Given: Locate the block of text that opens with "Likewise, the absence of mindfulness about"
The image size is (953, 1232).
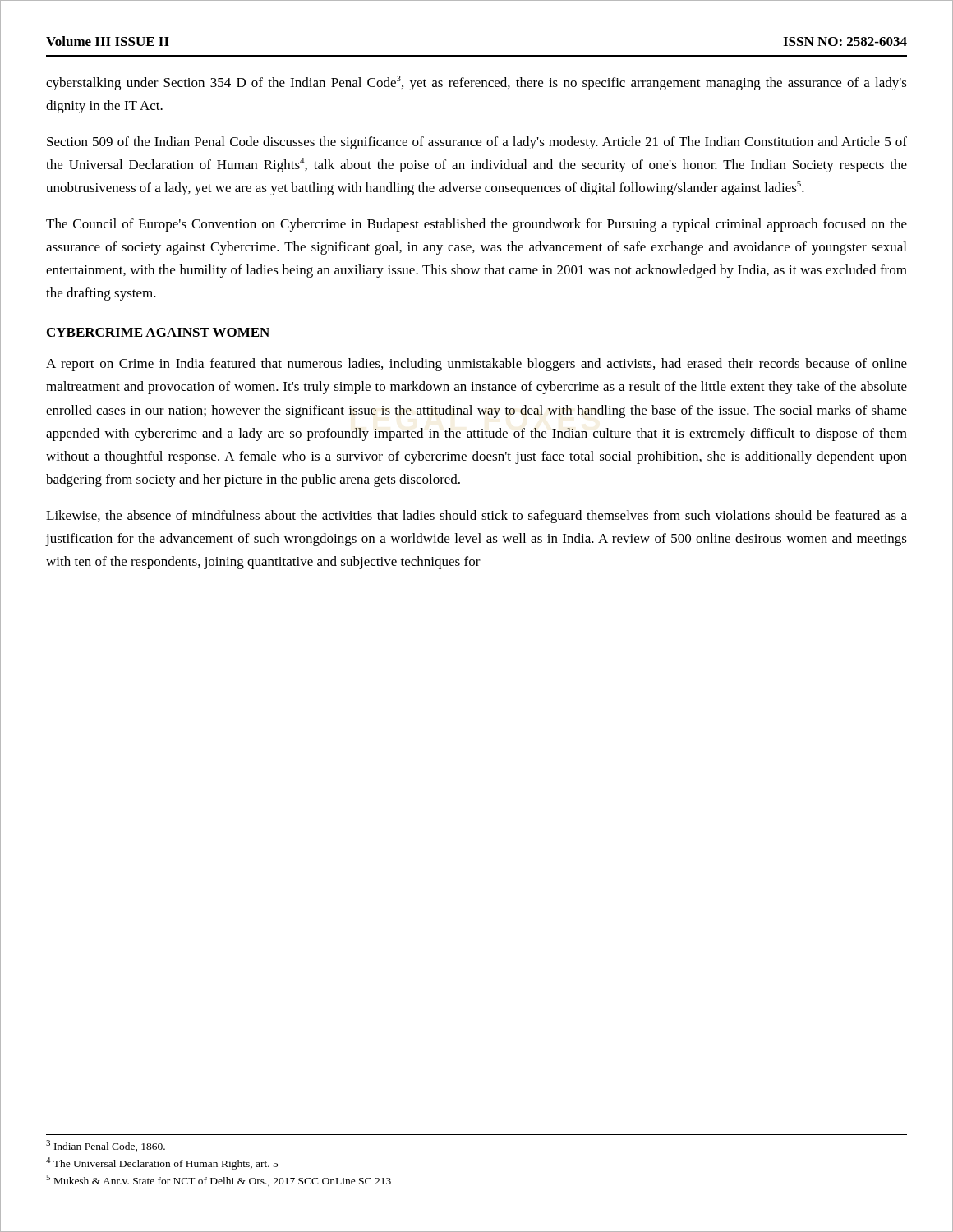Looking at the screenshot, I should click(x=476, y=538).
